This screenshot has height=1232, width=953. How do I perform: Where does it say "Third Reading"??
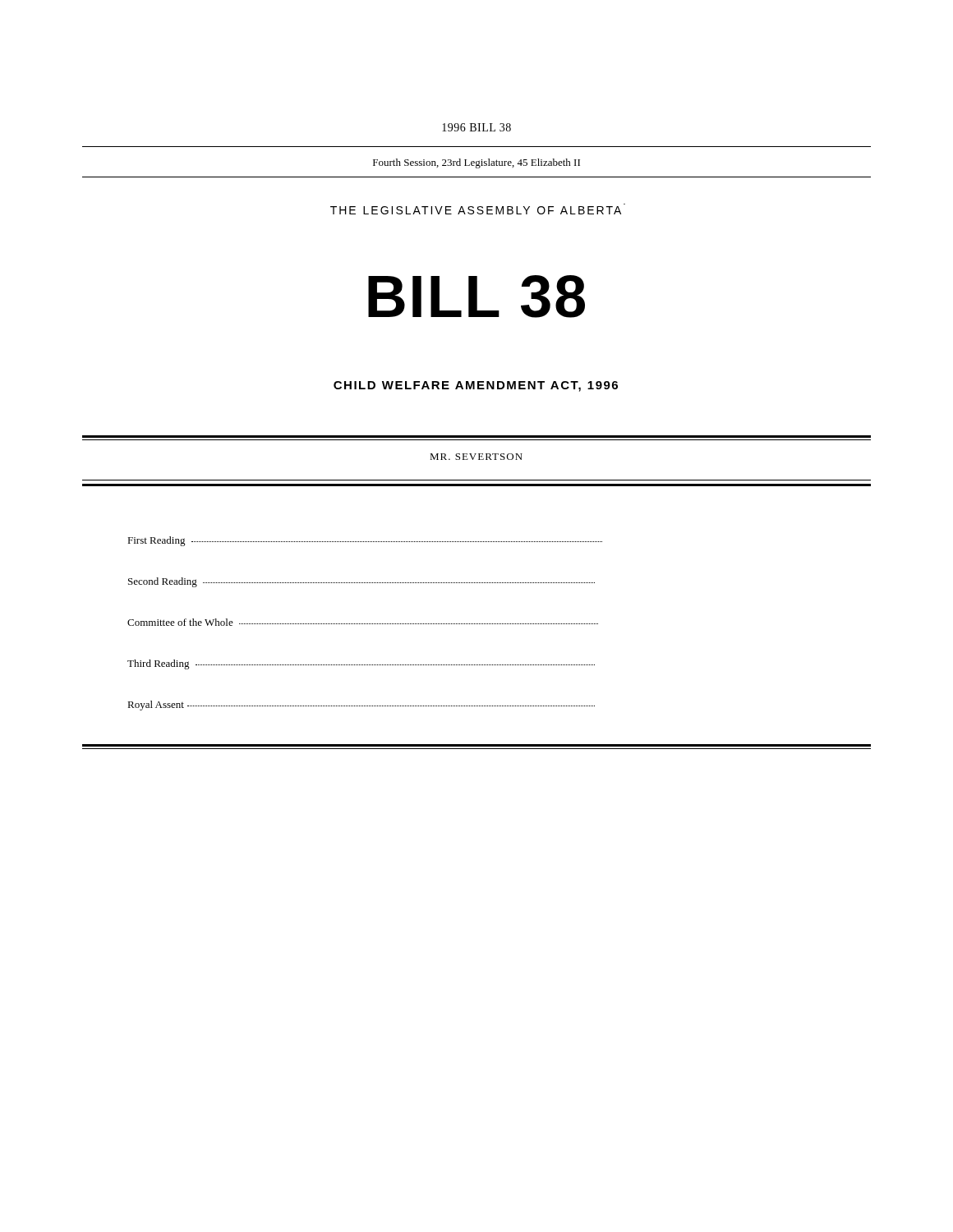(x=361, y=663)
